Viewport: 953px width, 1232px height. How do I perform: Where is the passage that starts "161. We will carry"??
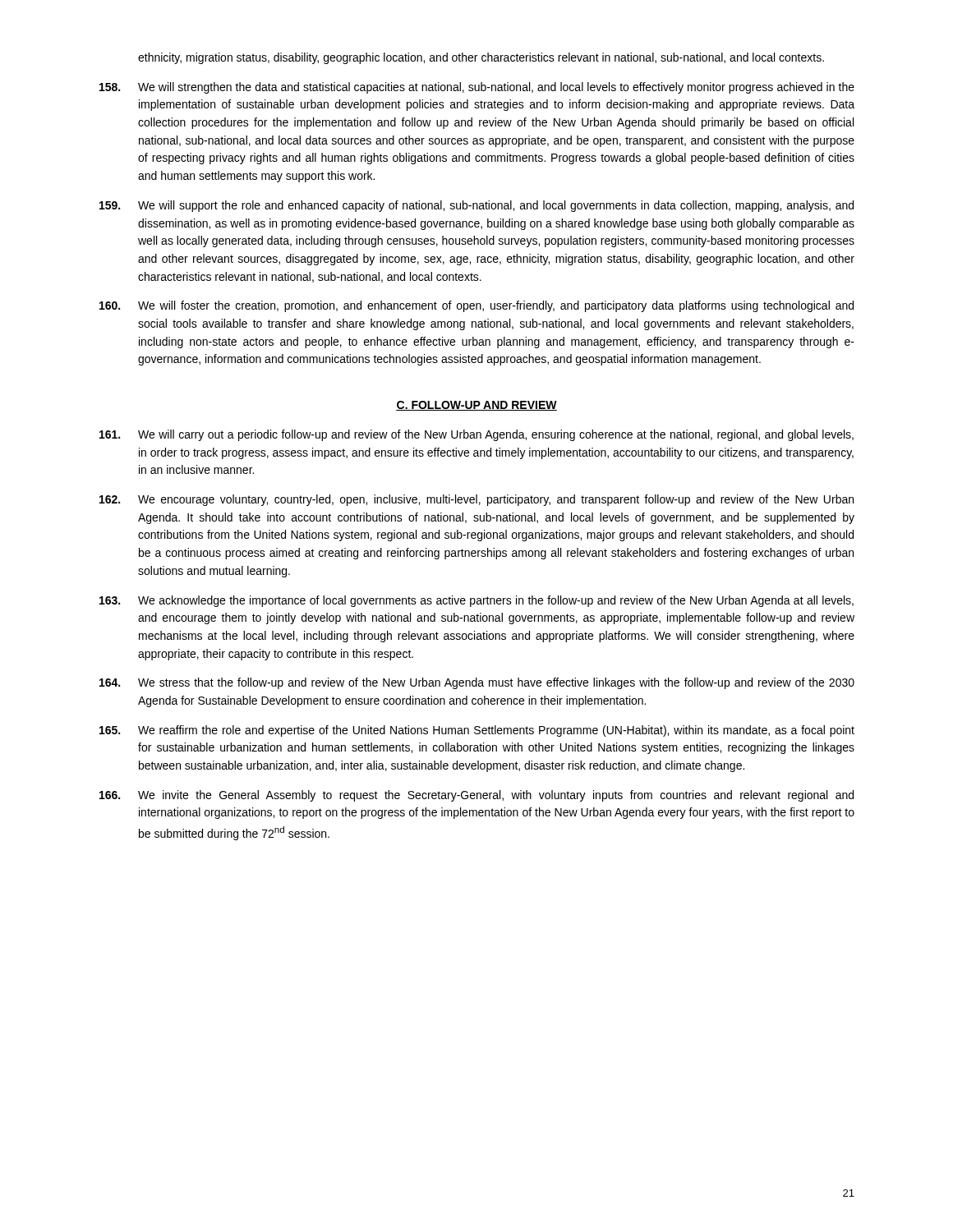pyautogui.click(x=476, y=453)
